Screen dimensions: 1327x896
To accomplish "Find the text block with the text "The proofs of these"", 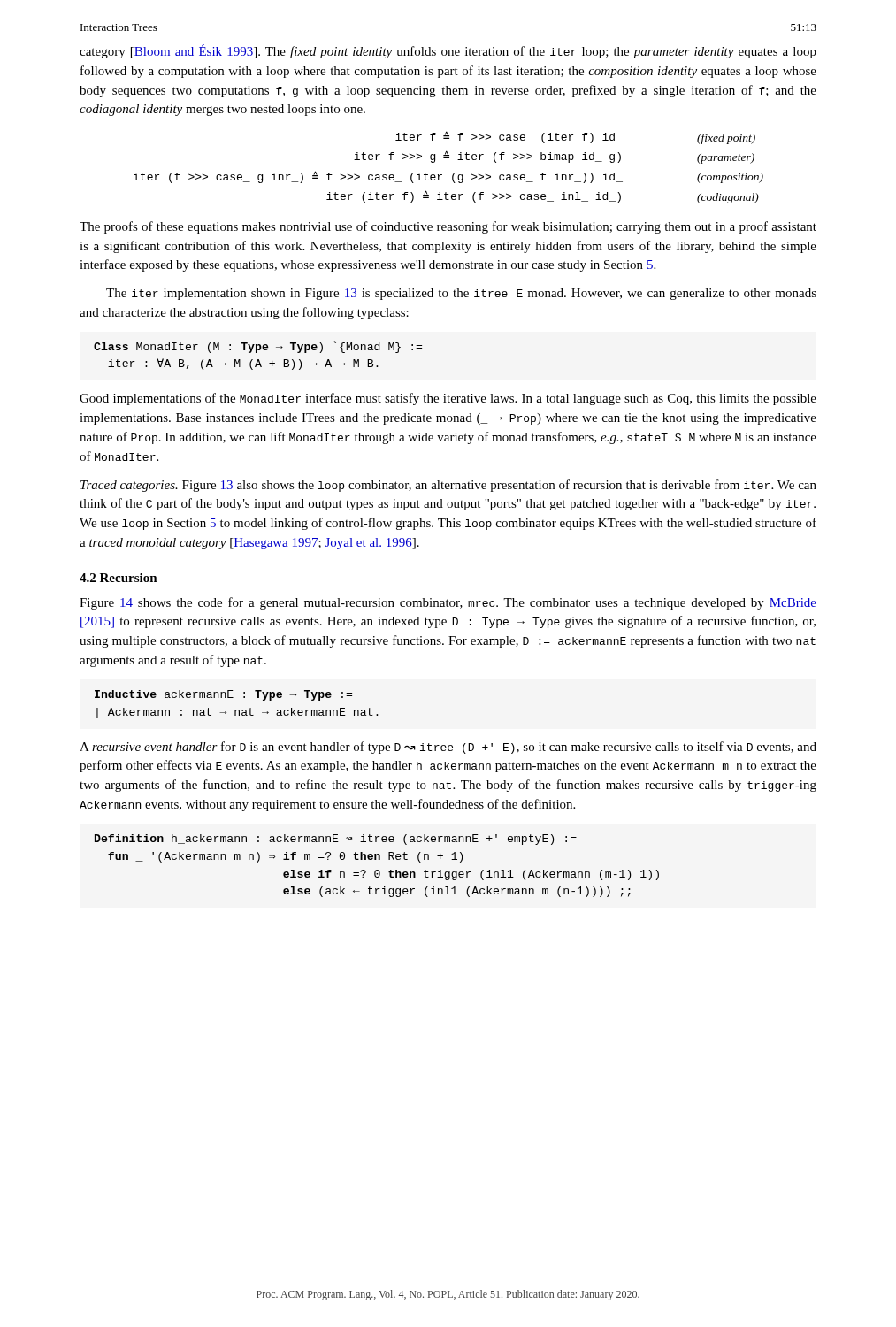I will click(x=448, y=245).
